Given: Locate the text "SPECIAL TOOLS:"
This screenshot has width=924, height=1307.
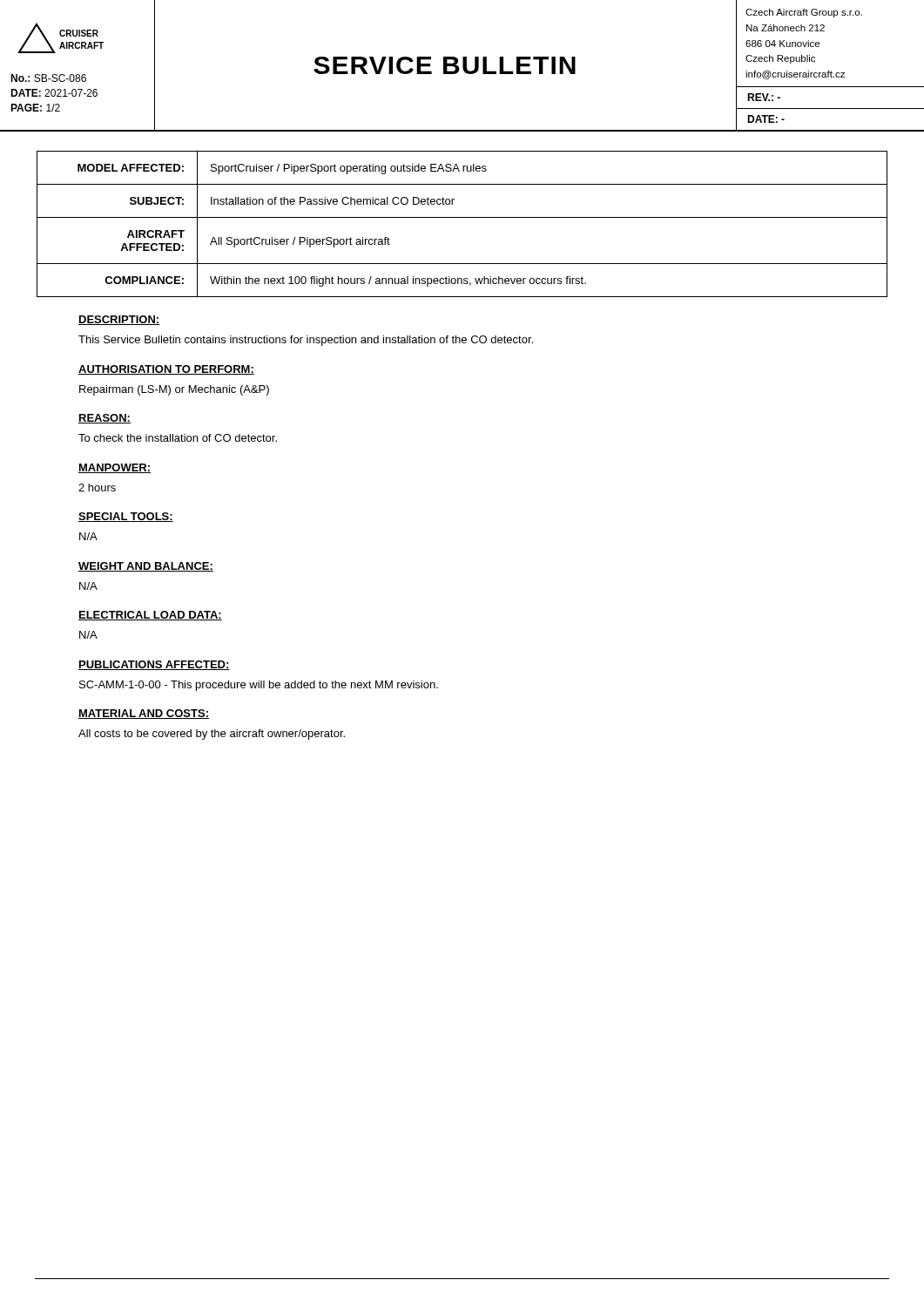Looking at the screenshot, I should pyautogui.click(x=126, y=516).
